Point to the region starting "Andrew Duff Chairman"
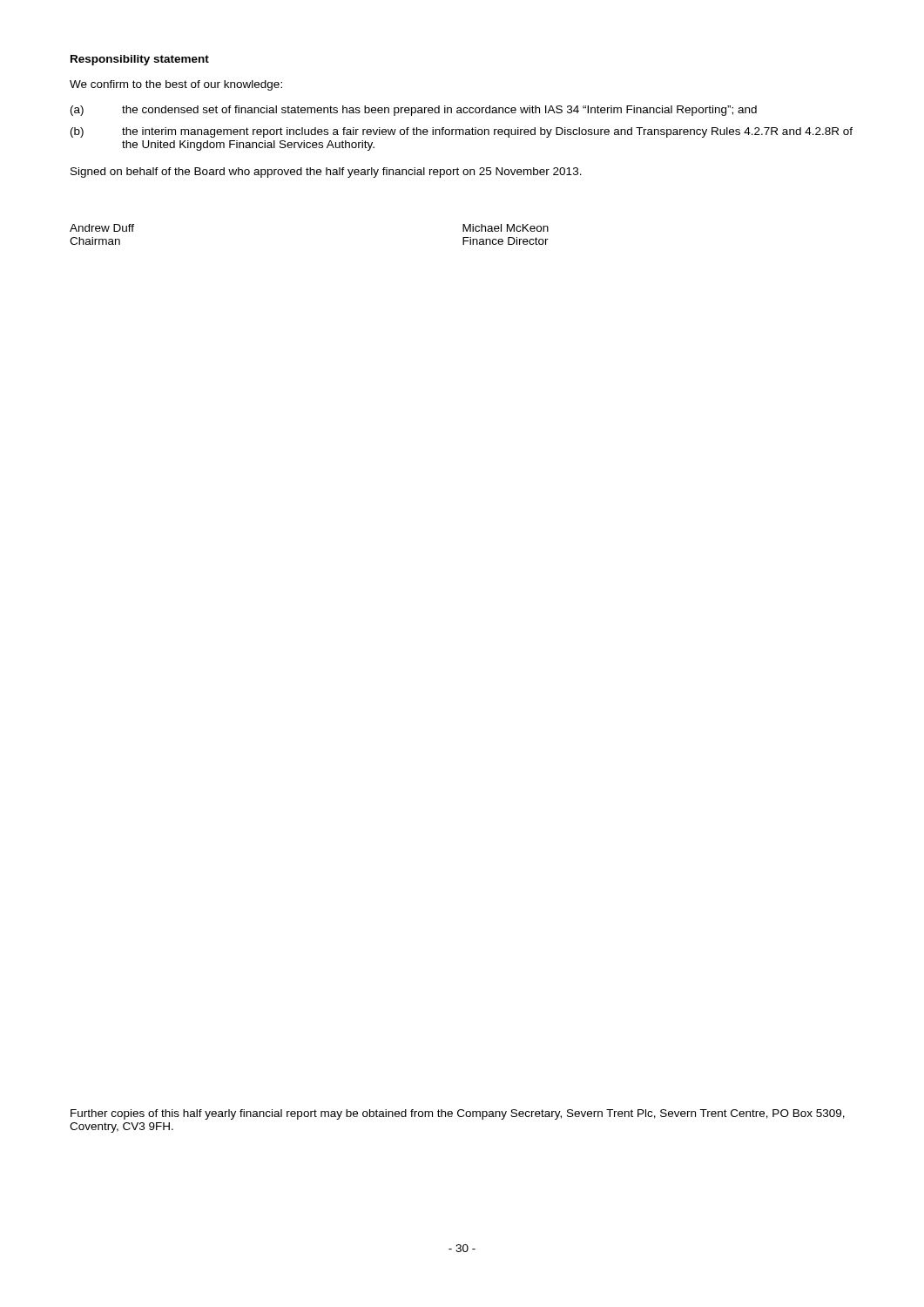 click(x=102, y=234)
